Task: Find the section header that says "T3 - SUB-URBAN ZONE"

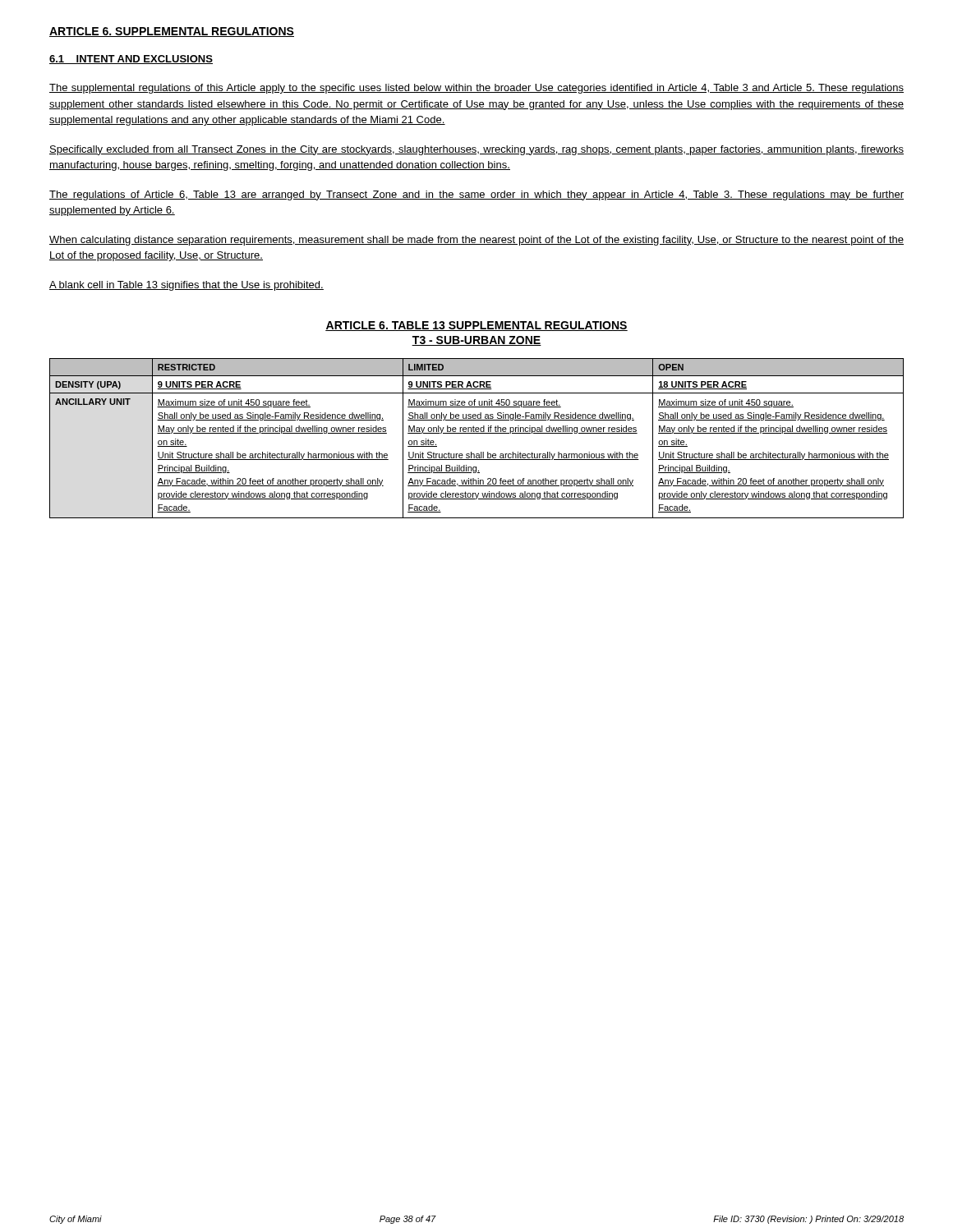Action: (476, 340)
